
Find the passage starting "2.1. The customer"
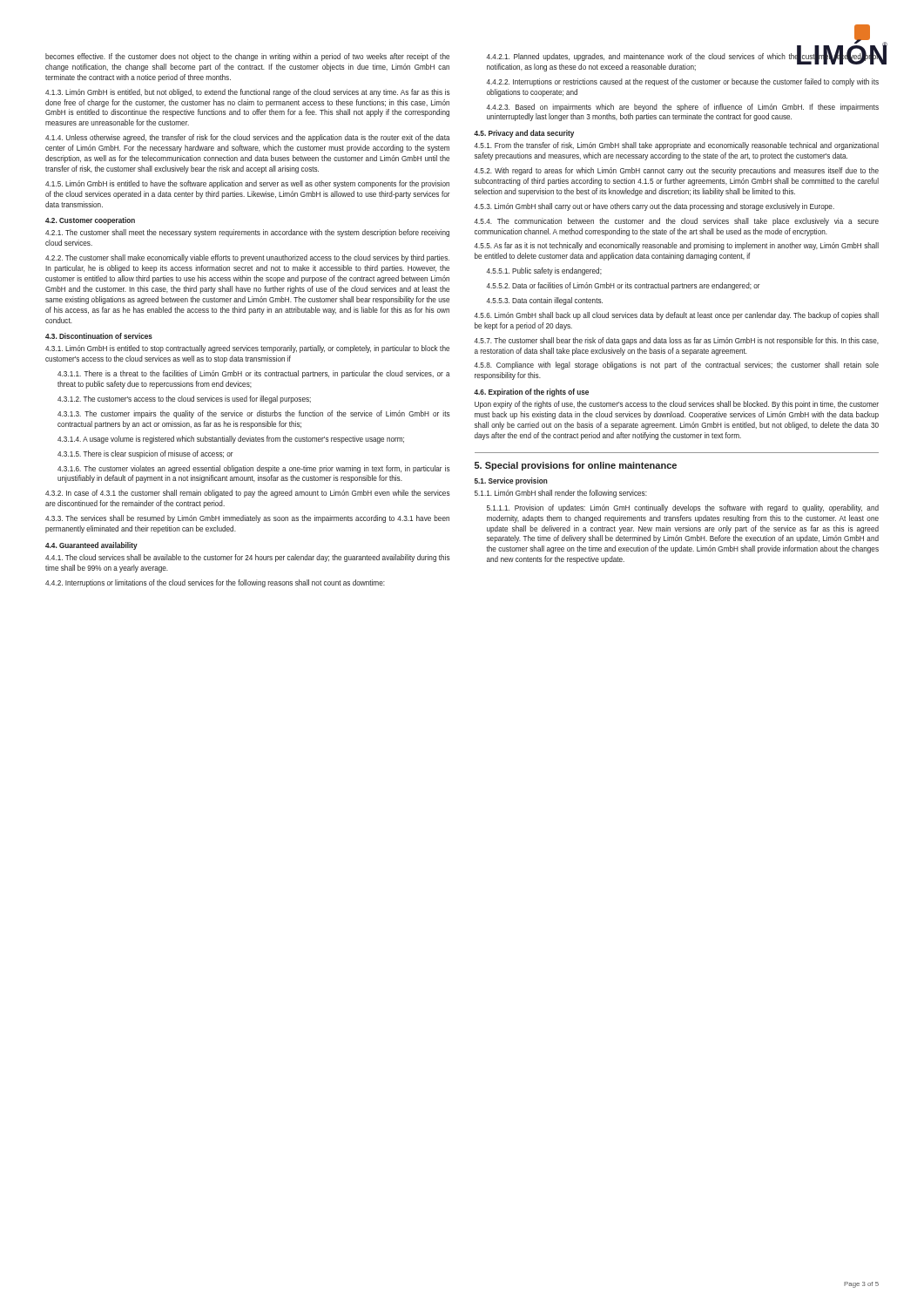(x=248, y=239)
